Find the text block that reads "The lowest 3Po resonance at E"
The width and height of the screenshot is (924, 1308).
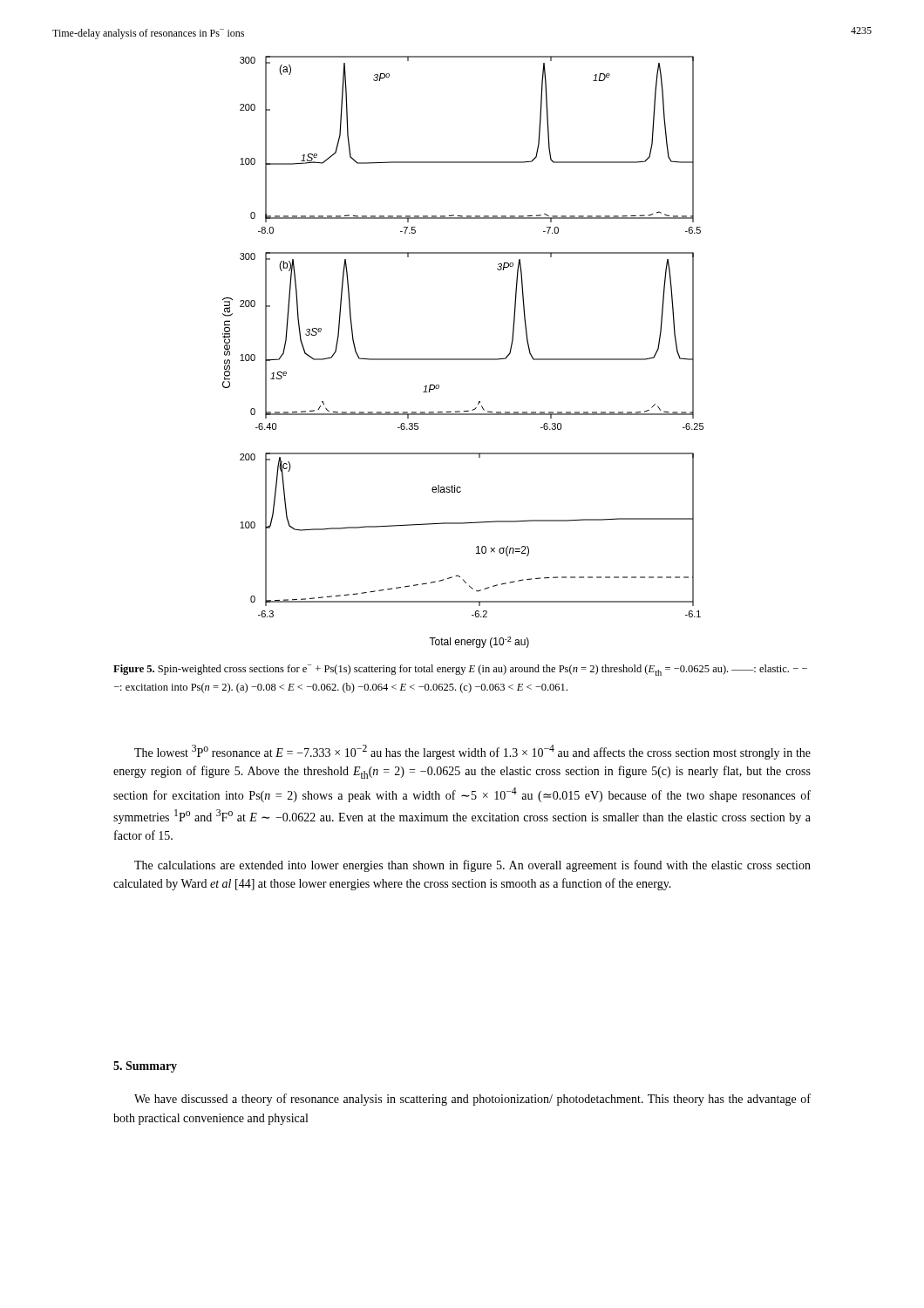[x=462, y=818]
